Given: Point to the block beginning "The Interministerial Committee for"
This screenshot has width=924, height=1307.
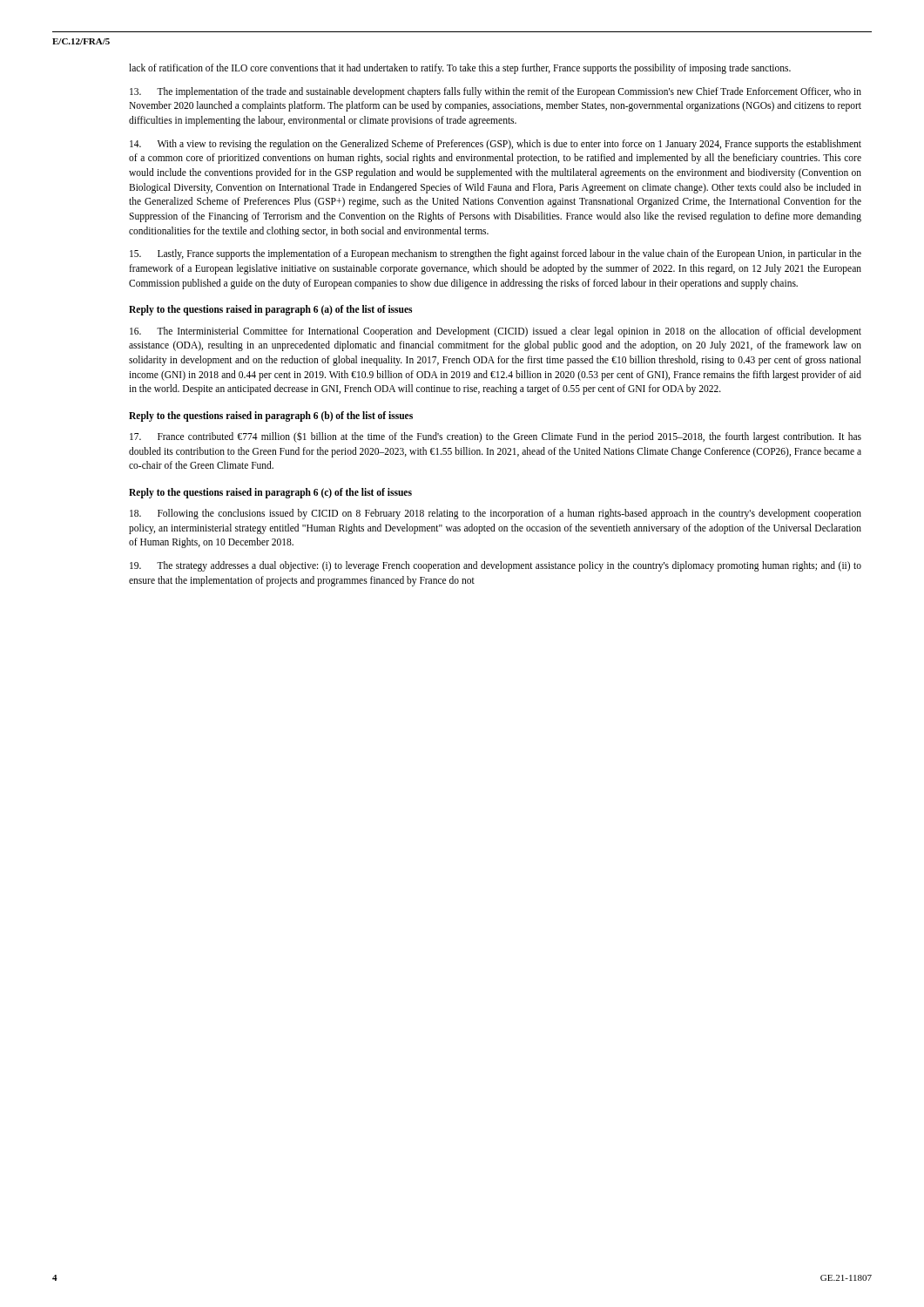Looking at the screenshot, I should pos(495,360).
